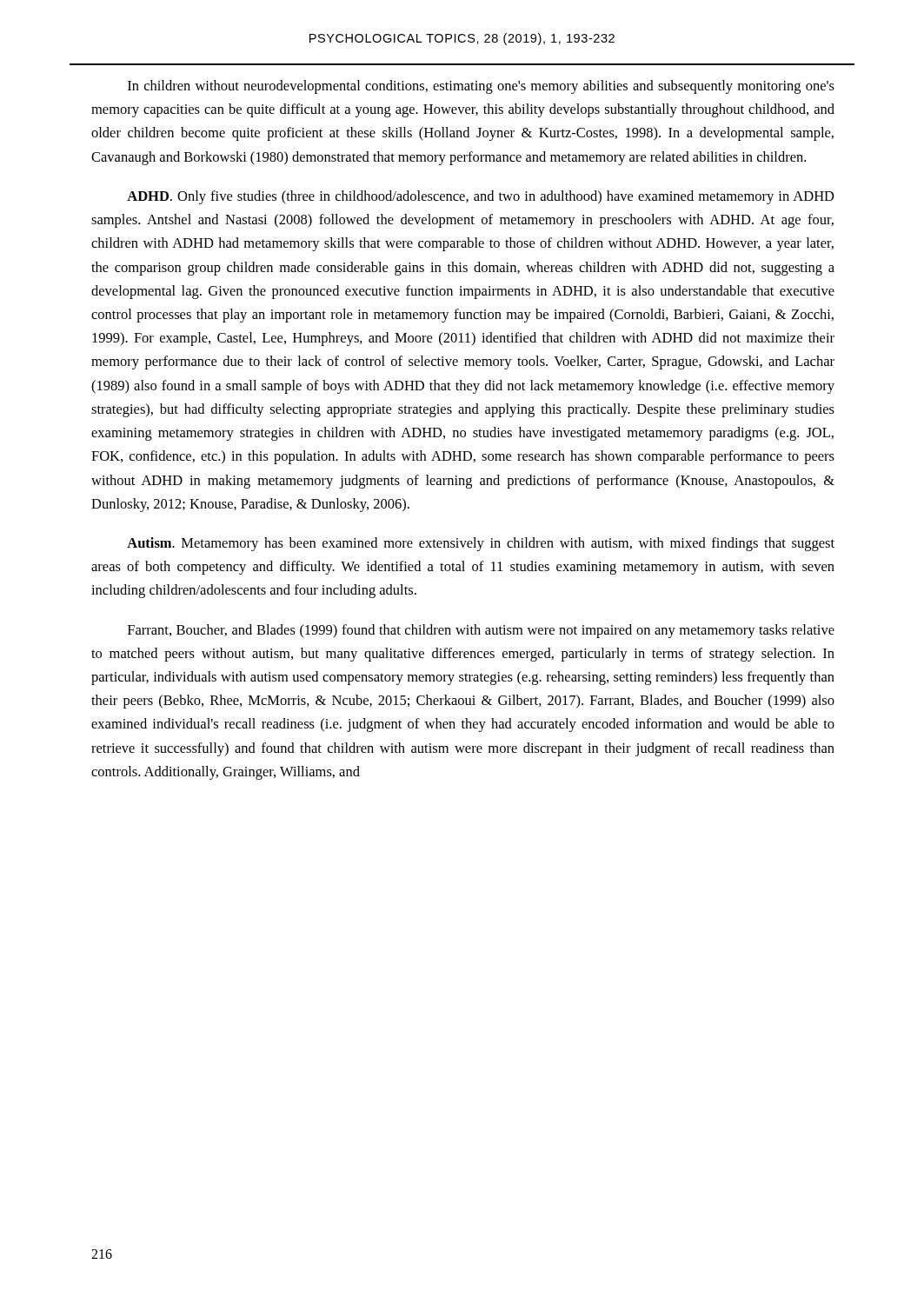Where is the passage that starts "ADHD. Only five studies (three in childhood/adolescence, and"?

point(463,350)
